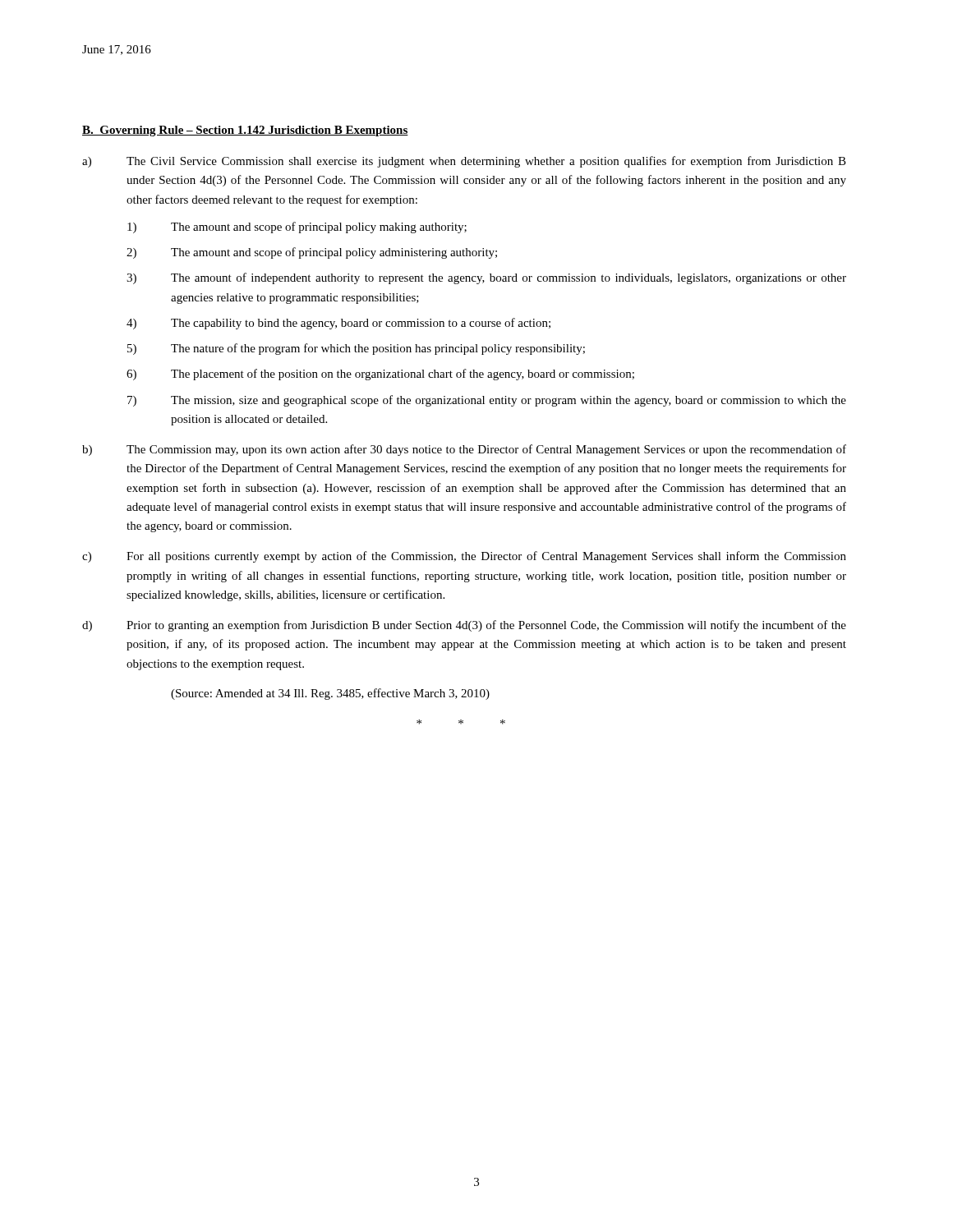
Task: Click the passage that begins "1) The amount"
Action: click(x=297, y=228)
